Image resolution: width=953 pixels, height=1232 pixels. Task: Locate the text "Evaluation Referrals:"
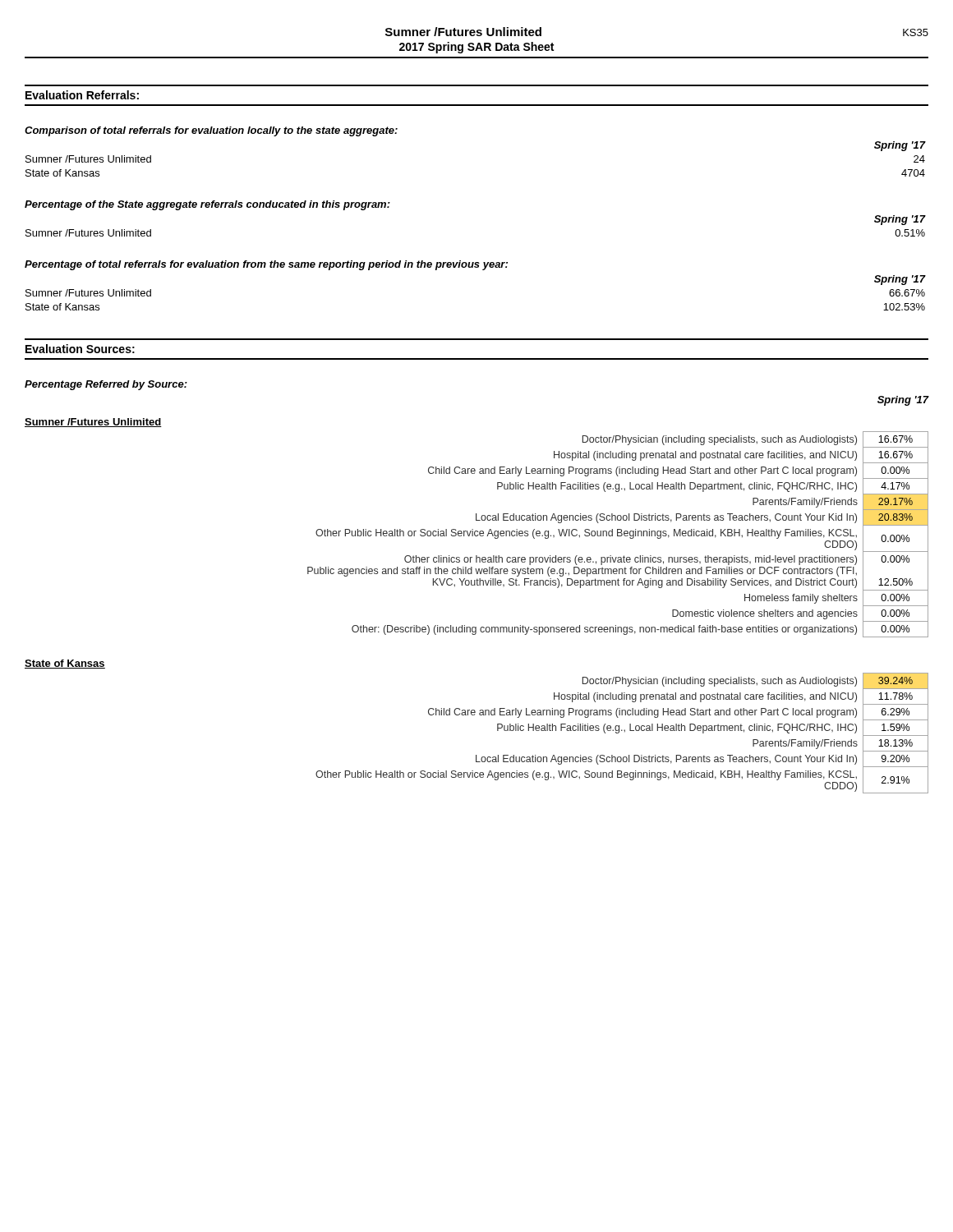point(82,95)
